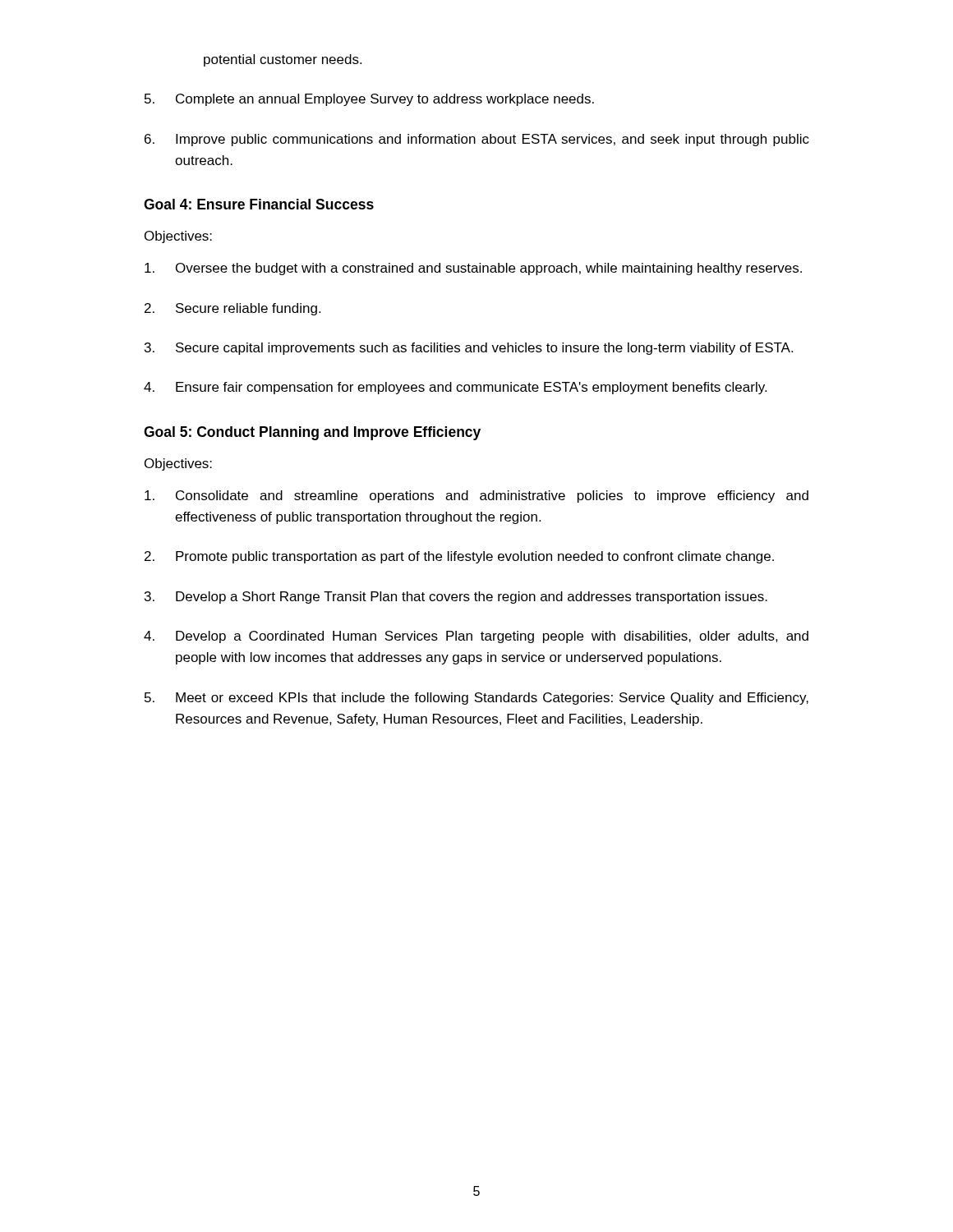Where is the passage that starts "3. Develop a Short Range Transit Plan that"?
Screen dimensions: 1232x953
476,597
